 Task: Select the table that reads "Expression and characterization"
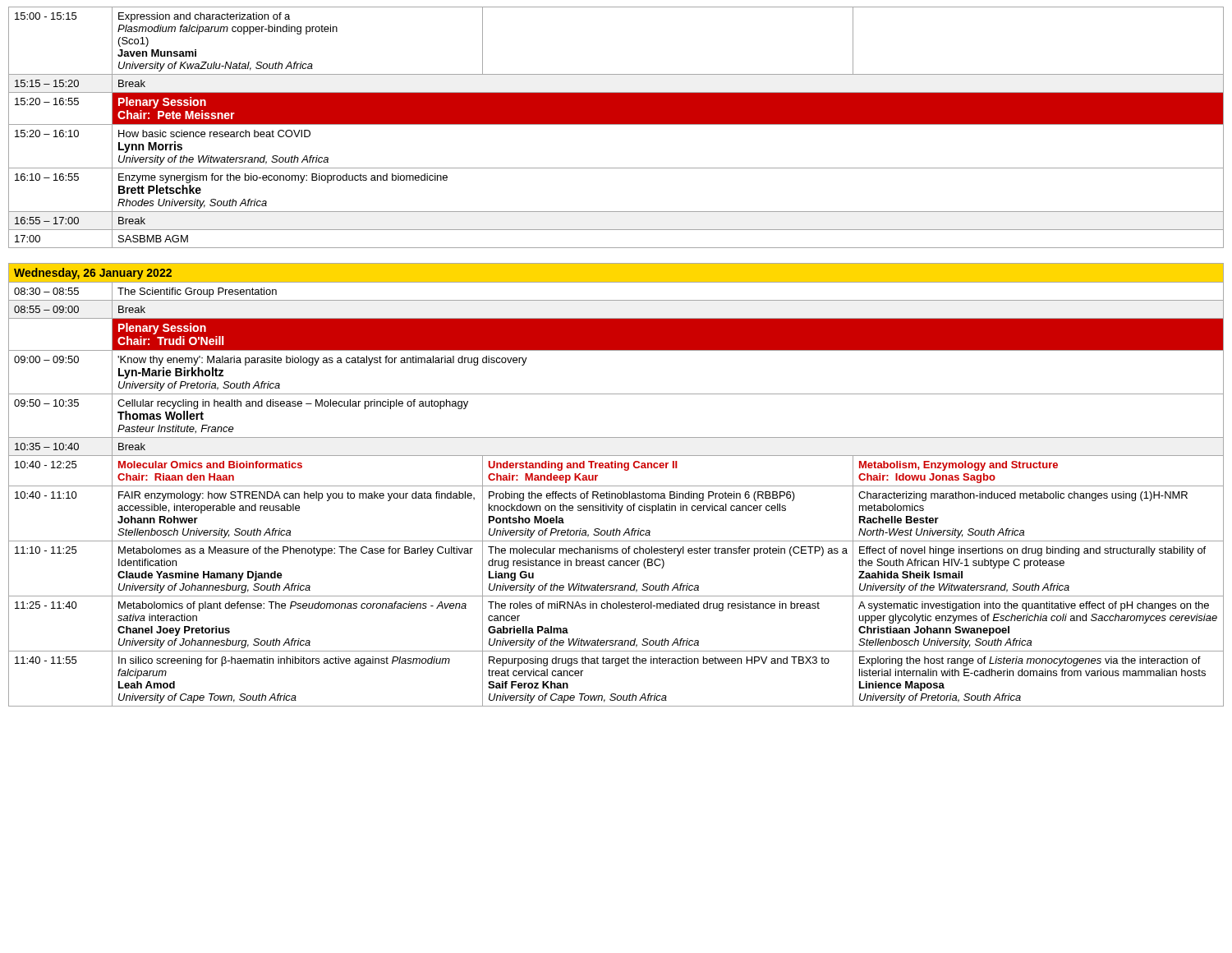[x=616, y=127]
